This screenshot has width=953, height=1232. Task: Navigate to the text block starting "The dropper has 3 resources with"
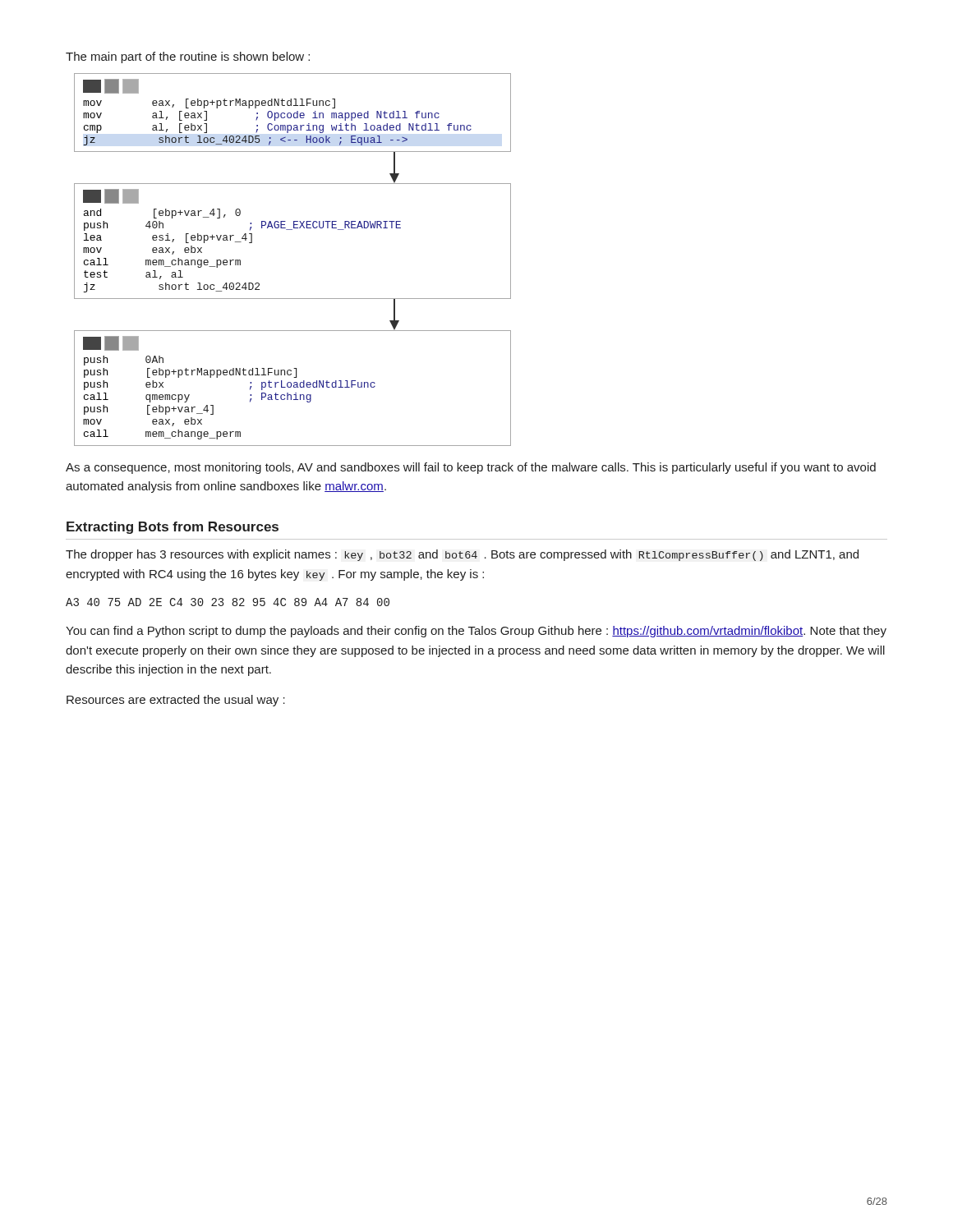pos(463,564)
